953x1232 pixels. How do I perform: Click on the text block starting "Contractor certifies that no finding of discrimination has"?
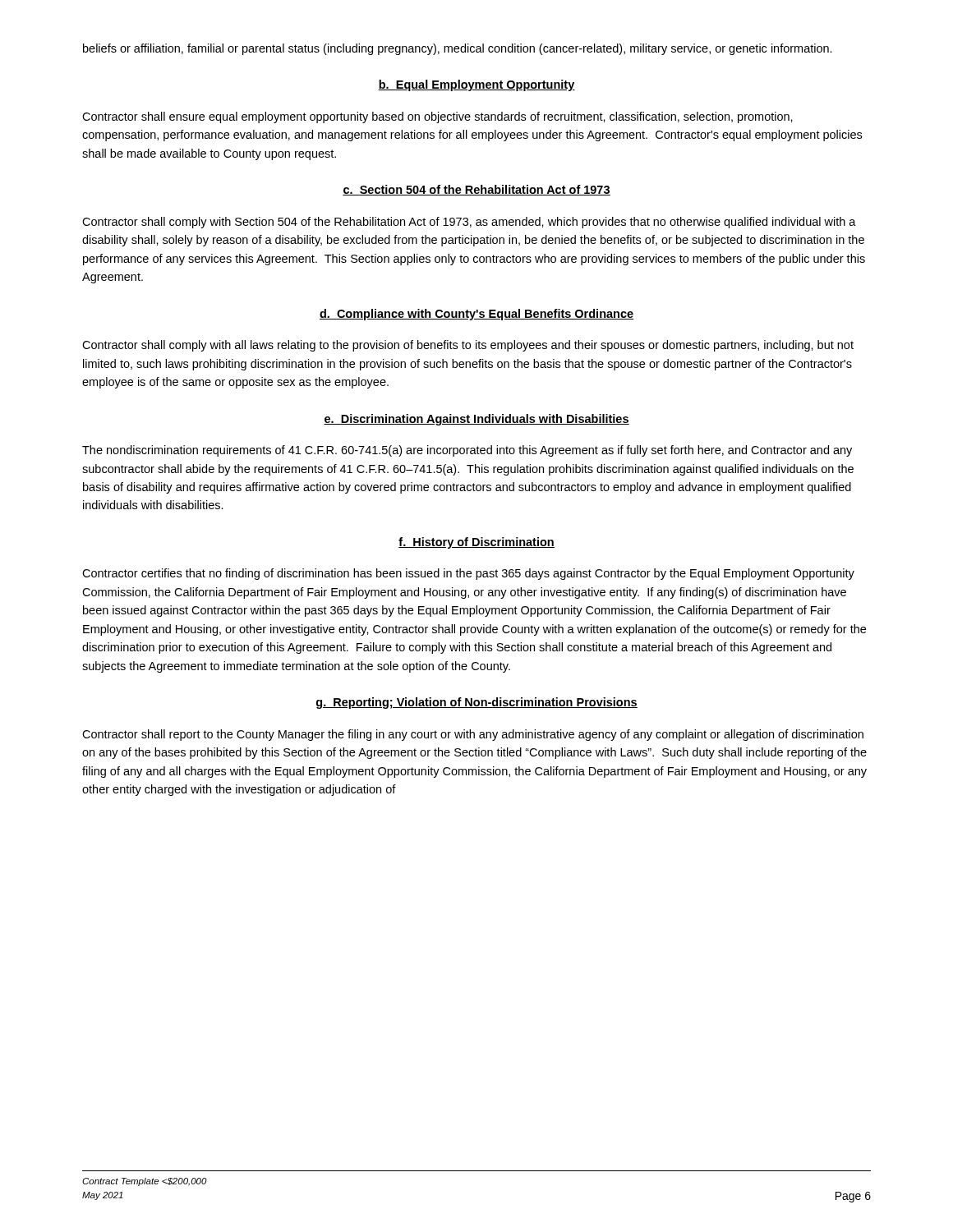[x=474, y=620]
